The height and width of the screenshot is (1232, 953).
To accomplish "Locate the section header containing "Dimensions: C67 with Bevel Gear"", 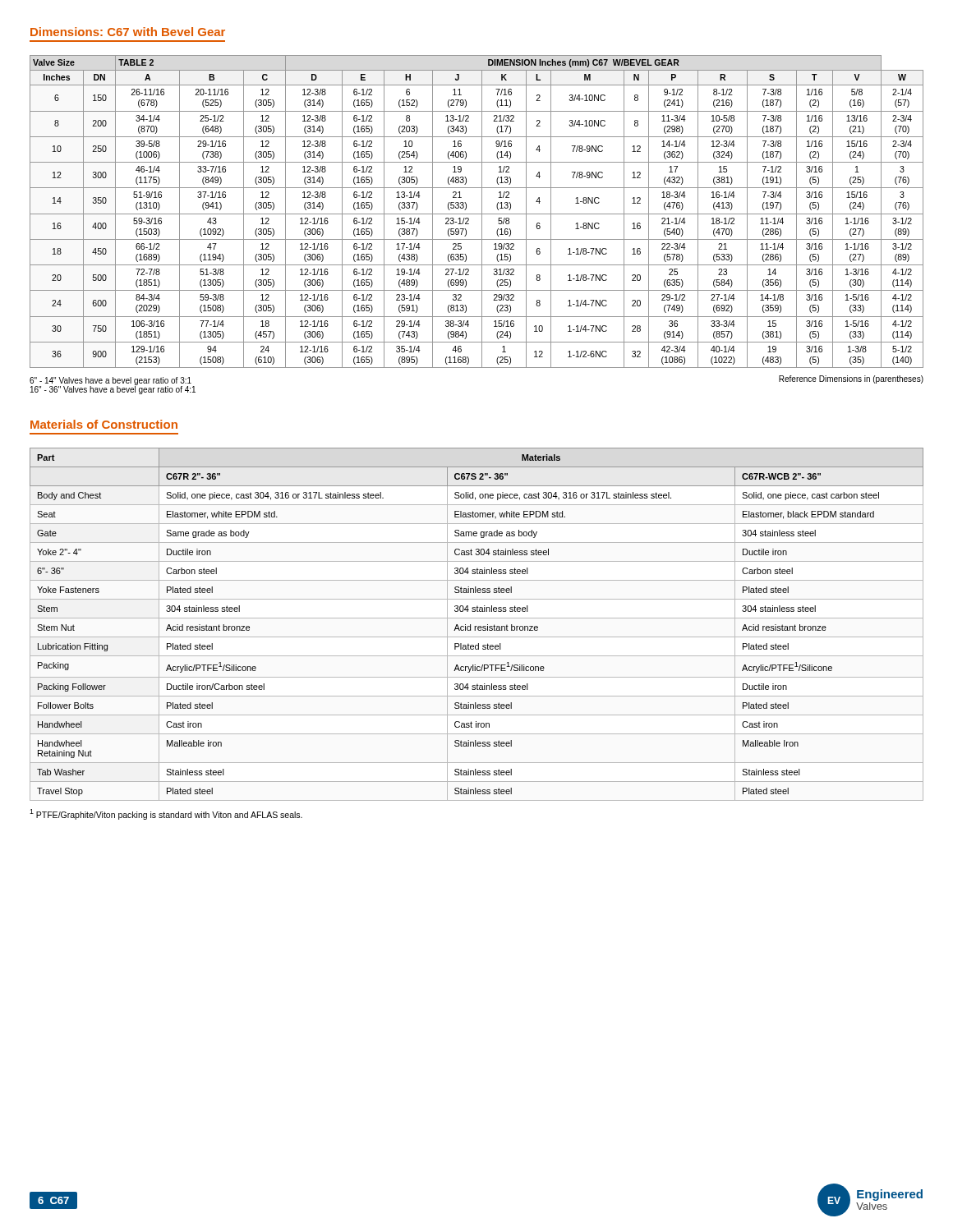I will [x=128, y=33].
